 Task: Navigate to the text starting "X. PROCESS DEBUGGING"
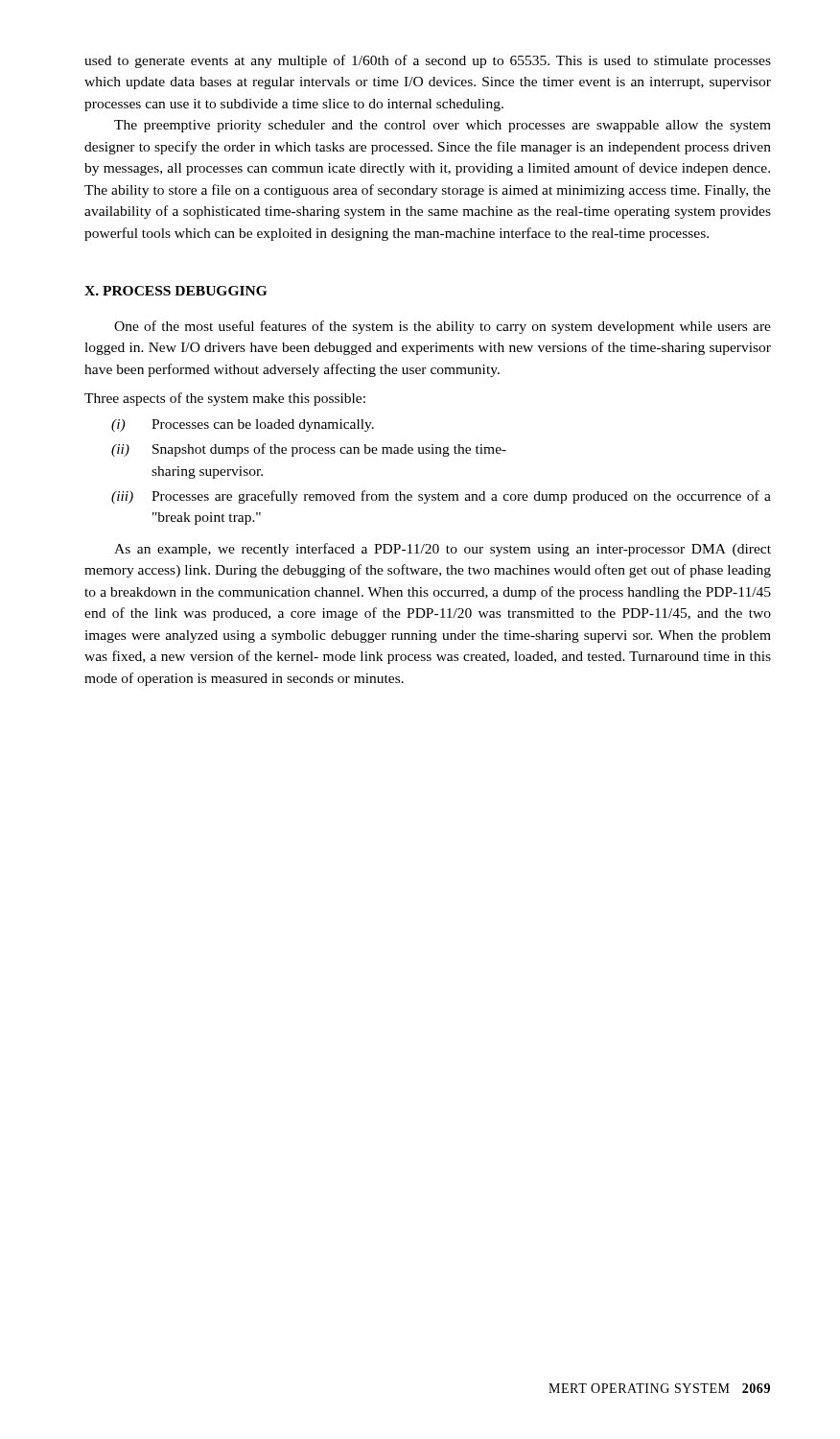coord(176,290)
